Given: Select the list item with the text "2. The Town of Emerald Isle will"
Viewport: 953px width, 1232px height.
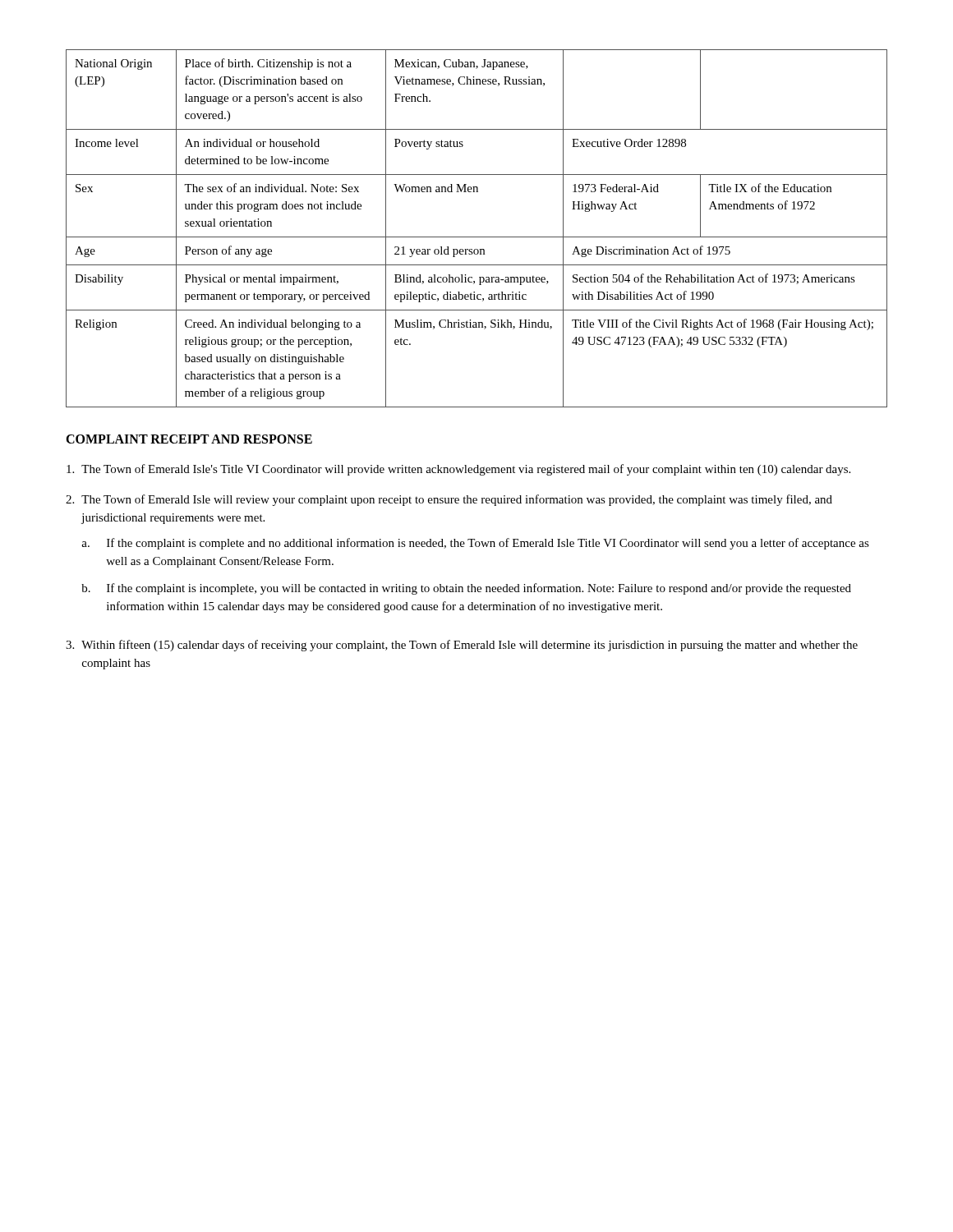Looking at the screenshot, I should (476, 557).
